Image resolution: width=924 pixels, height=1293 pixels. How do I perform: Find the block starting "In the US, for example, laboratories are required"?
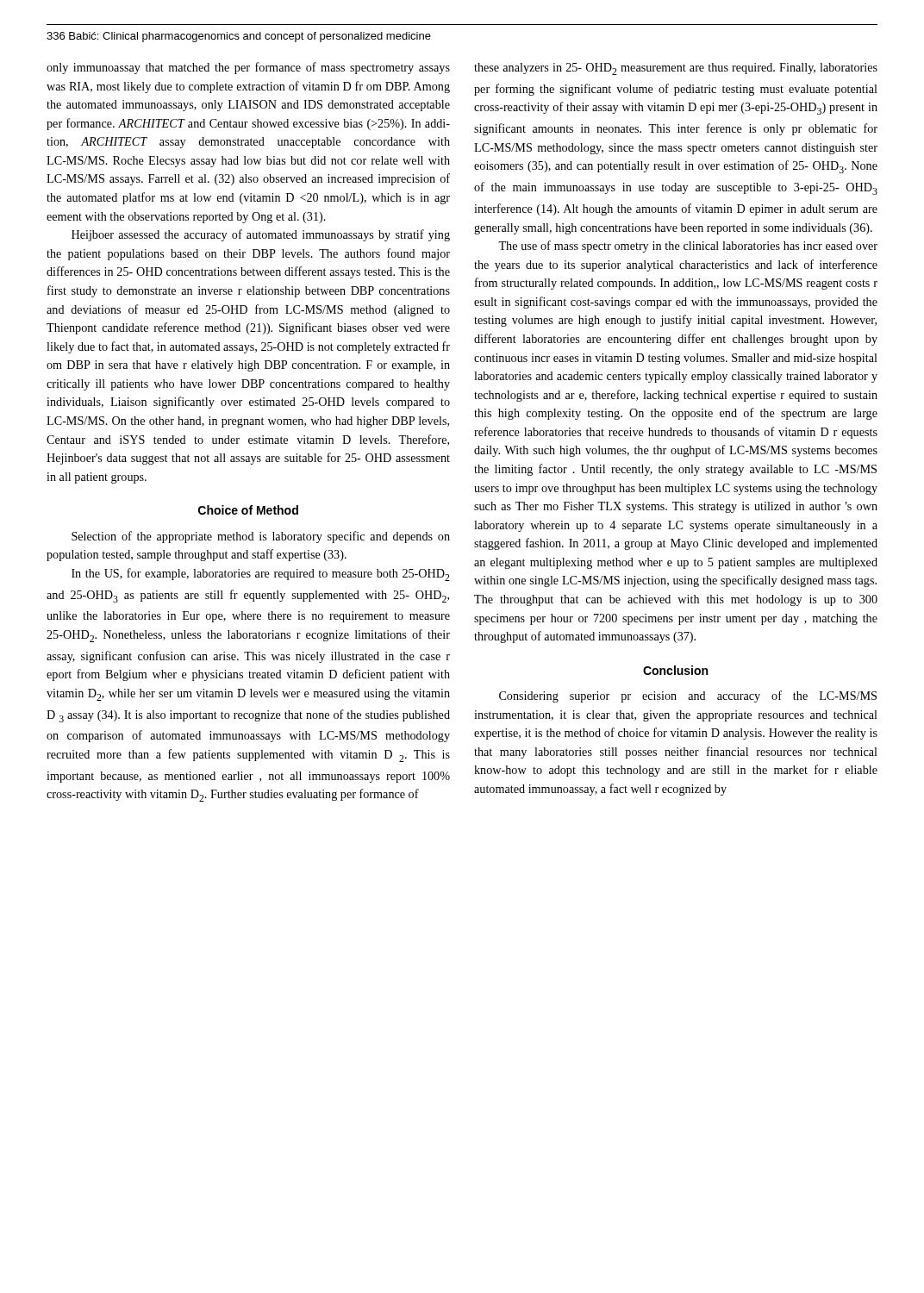tap(248, 686)
